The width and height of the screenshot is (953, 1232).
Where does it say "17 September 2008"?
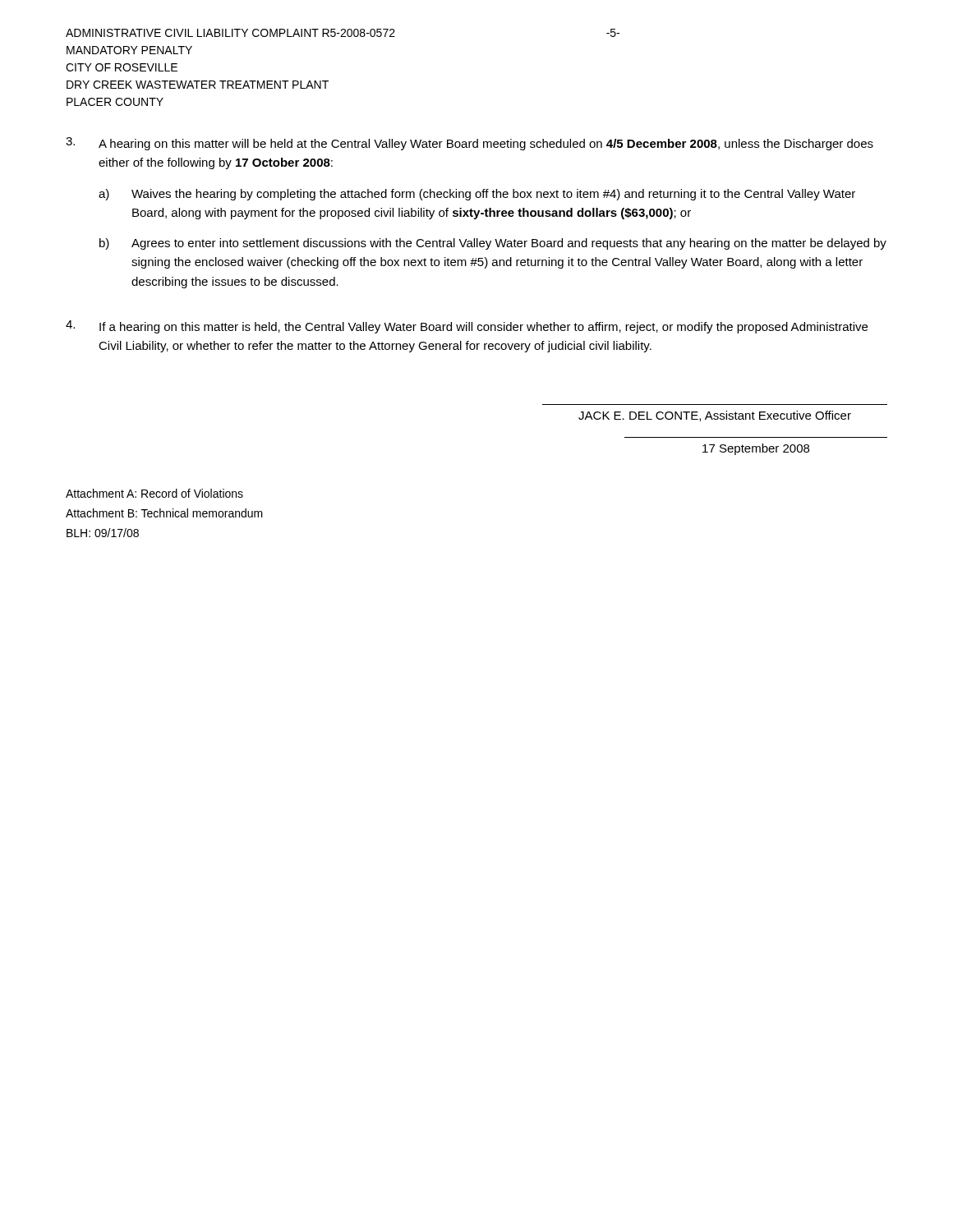point(756,448)
